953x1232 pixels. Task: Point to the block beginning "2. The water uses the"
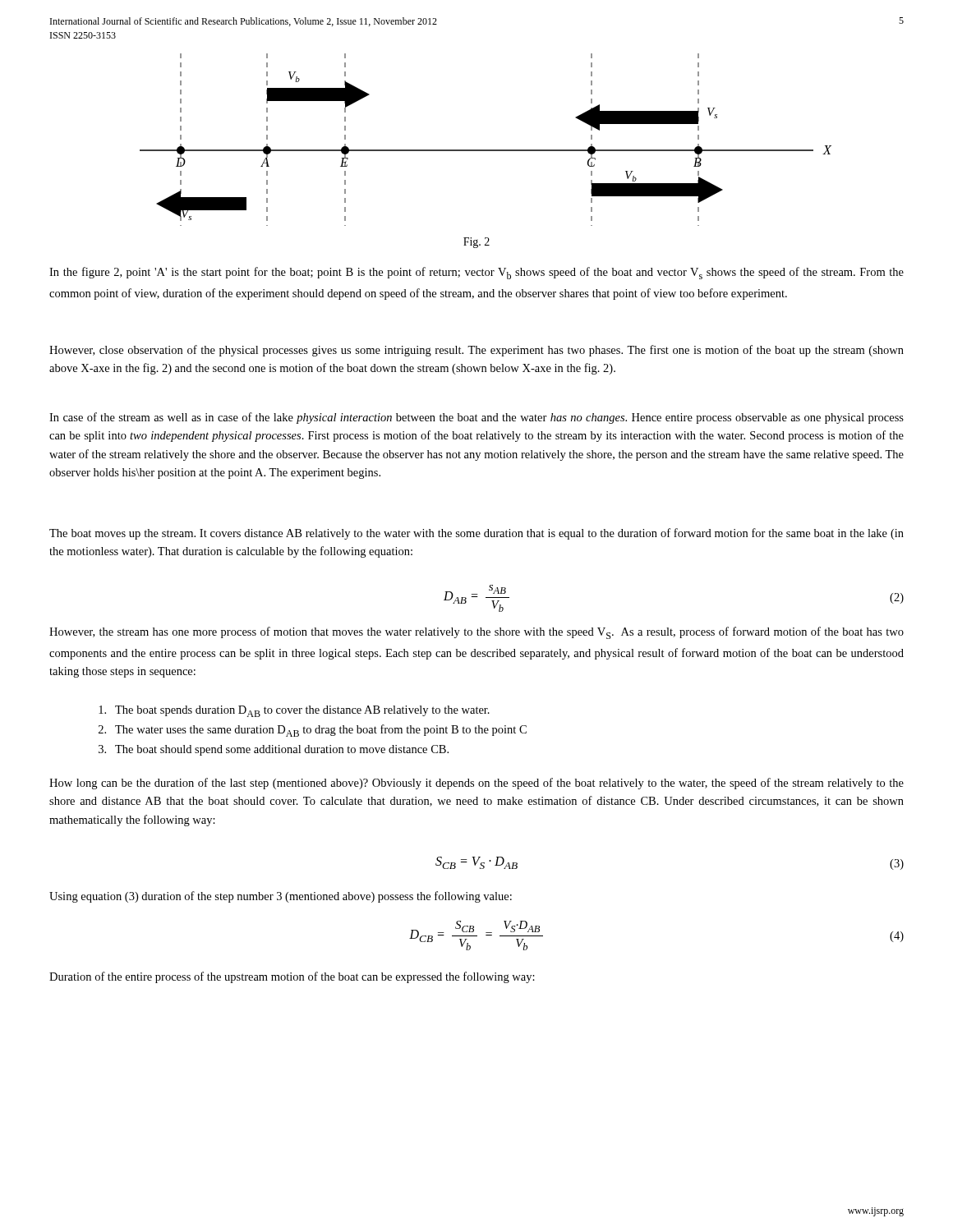[x=305, y=731]
